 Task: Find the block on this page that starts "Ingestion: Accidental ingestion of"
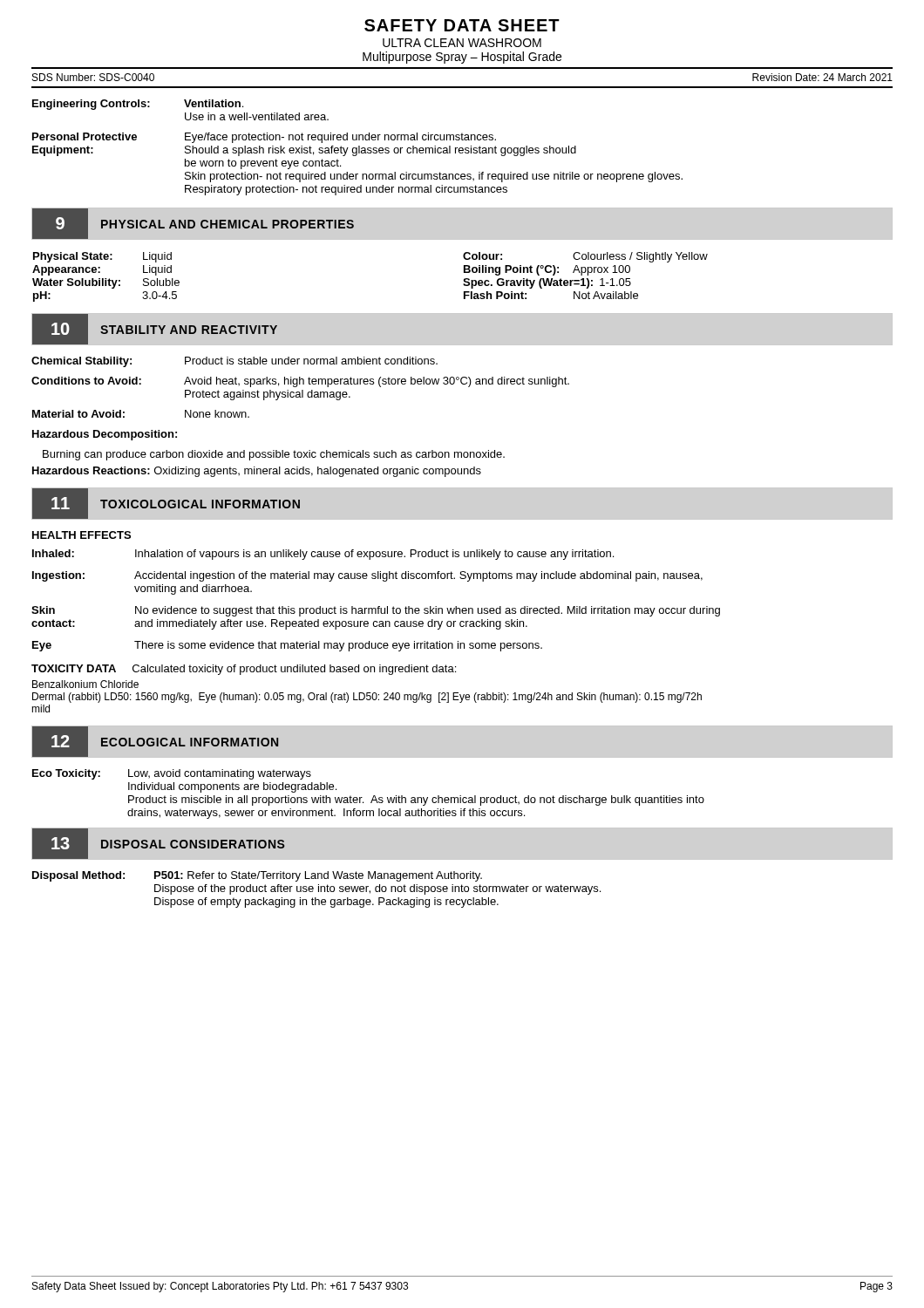[462, 582]
